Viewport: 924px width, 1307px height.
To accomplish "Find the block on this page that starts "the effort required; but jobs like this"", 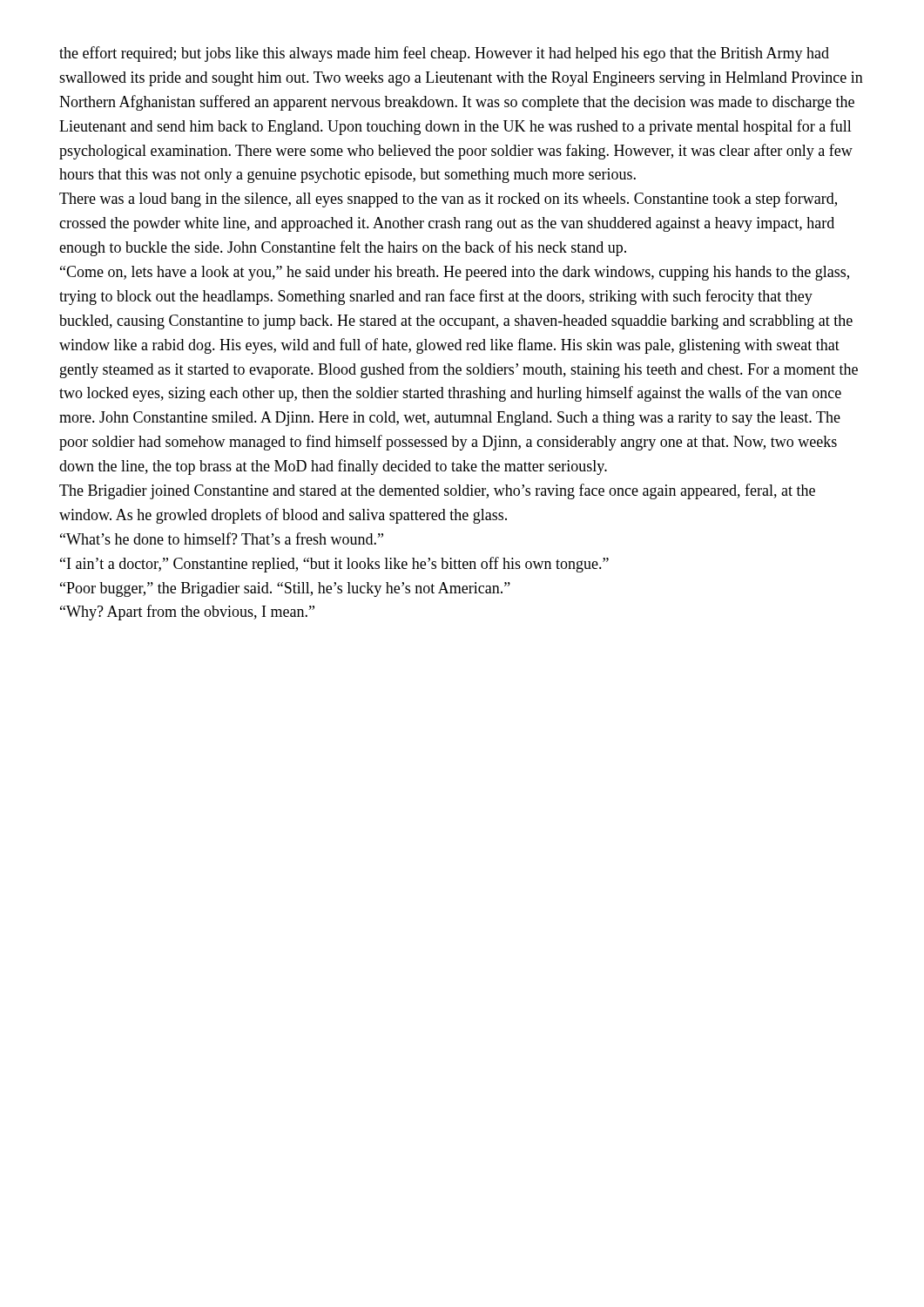I will [462, 115].
